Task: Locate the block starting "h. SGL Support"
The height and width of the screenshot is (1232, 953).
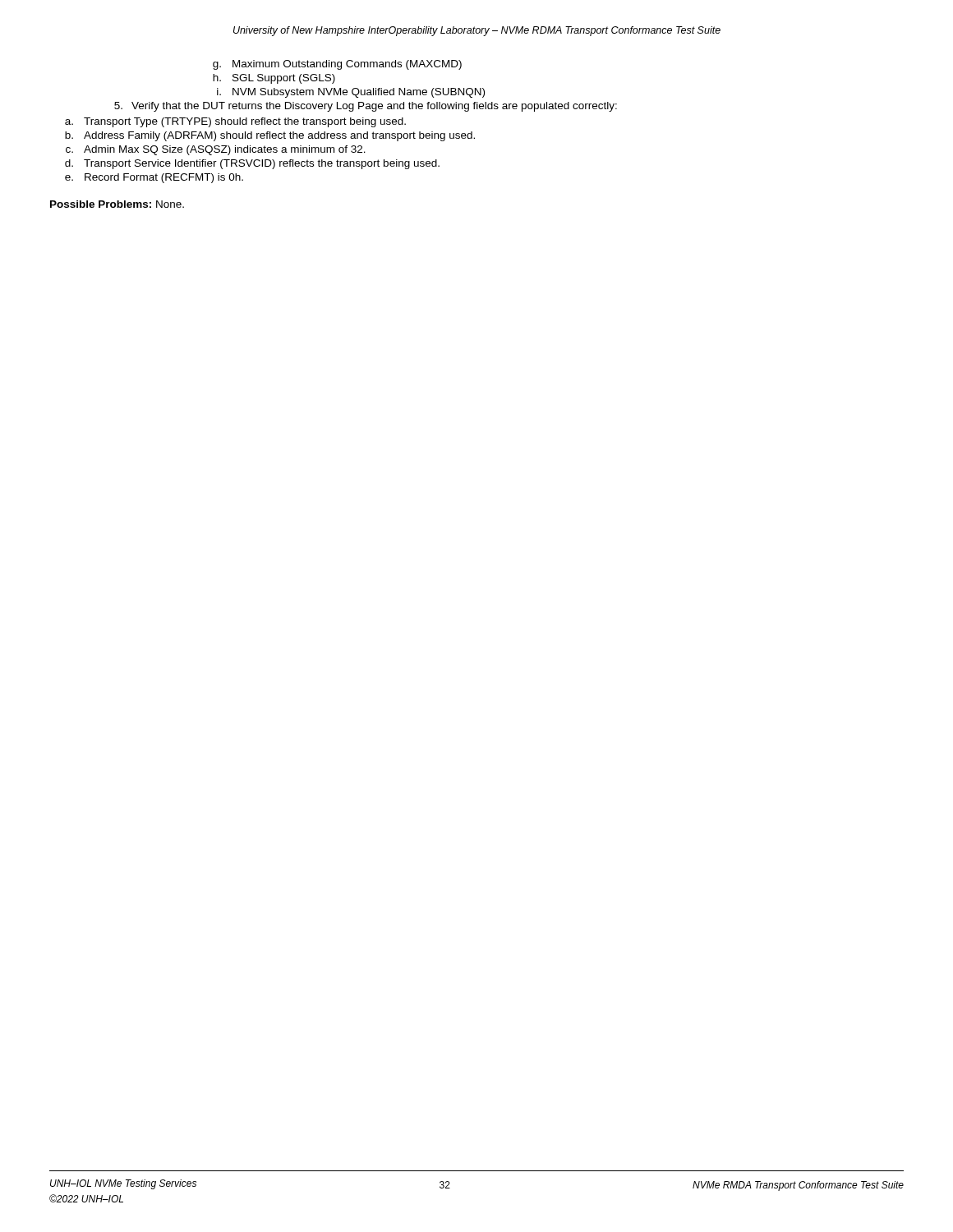Action: coord(266,78)
